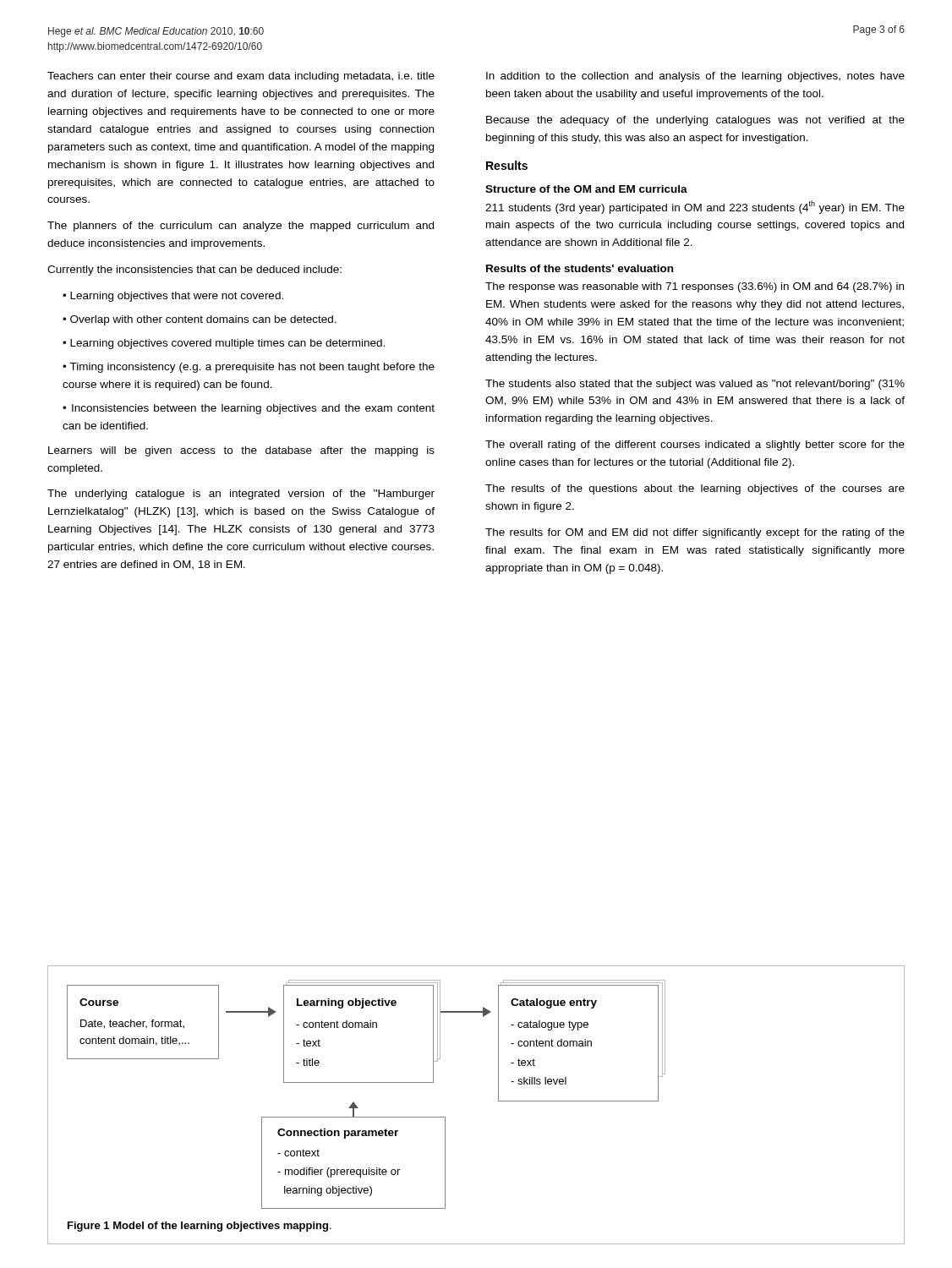This screenshot has width=952, height=1268.
Task: Where is the passage that starts "Currently the inconsistencies that can be deduced"?
Action: click(241, 270)
